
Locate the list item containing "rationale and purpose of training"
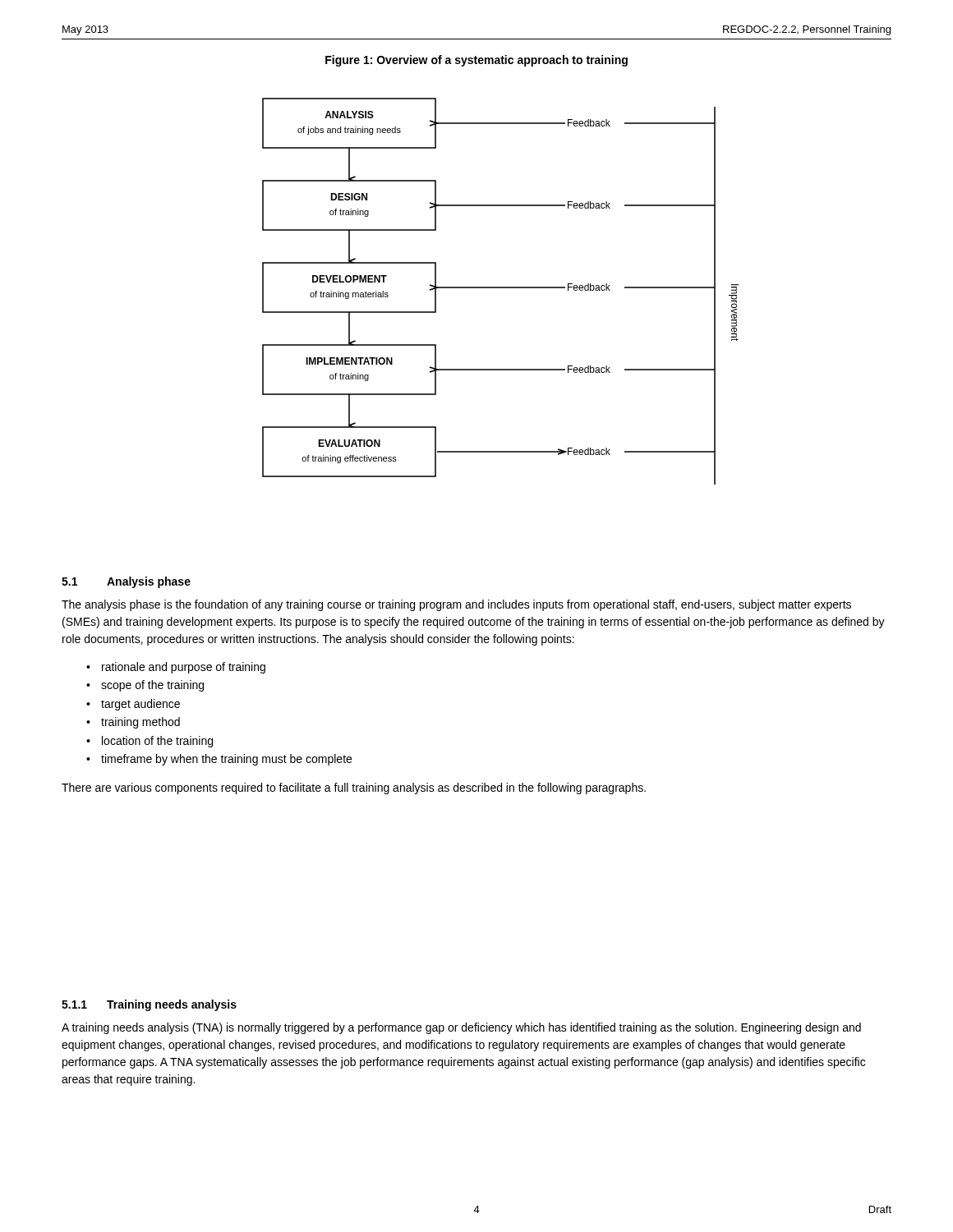point(184,667)
